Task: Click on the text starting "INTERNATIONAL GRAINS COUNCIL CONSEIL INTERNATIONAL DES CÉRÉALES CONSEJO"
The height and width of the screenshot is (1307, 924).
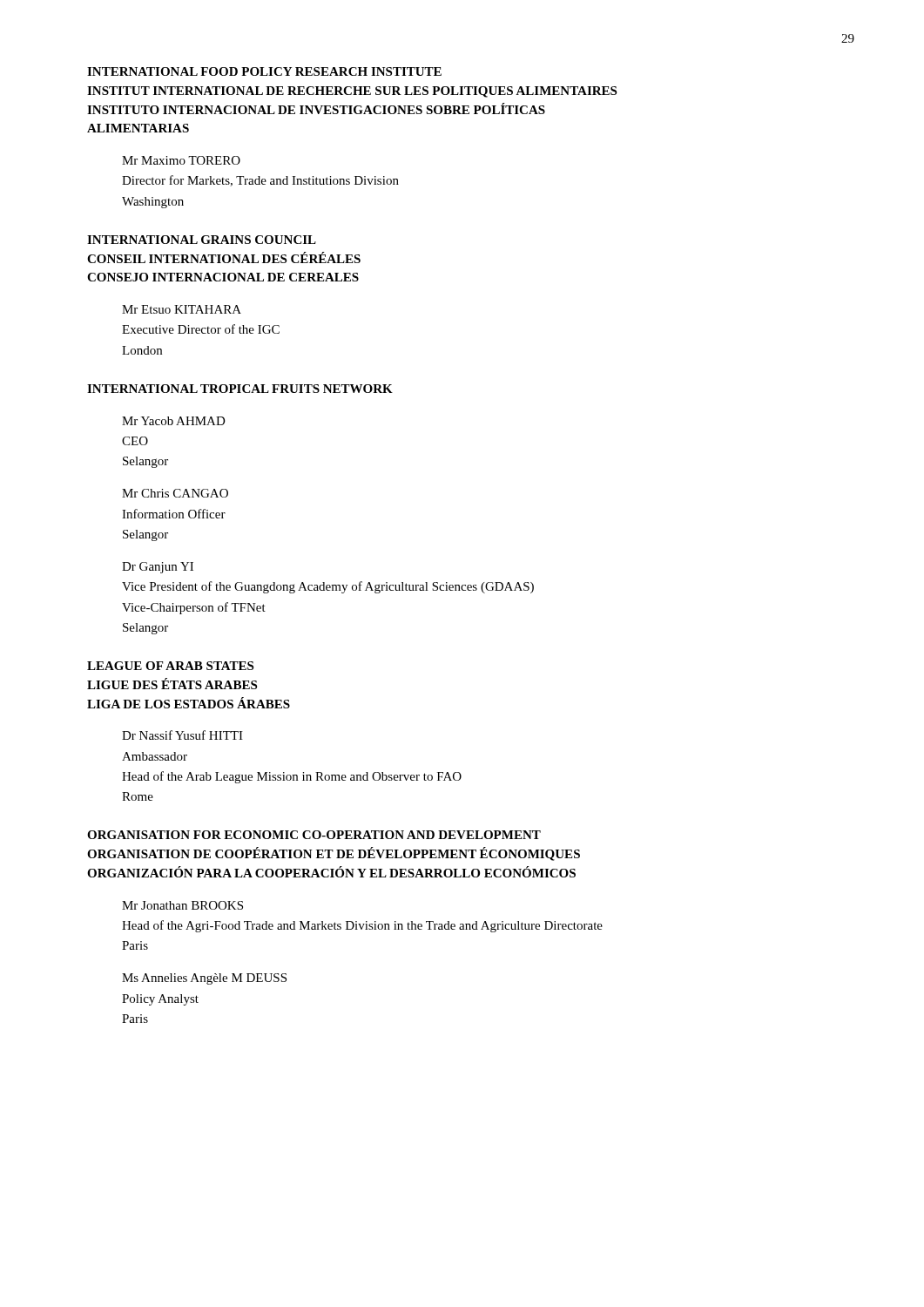Action: (224, 258)
